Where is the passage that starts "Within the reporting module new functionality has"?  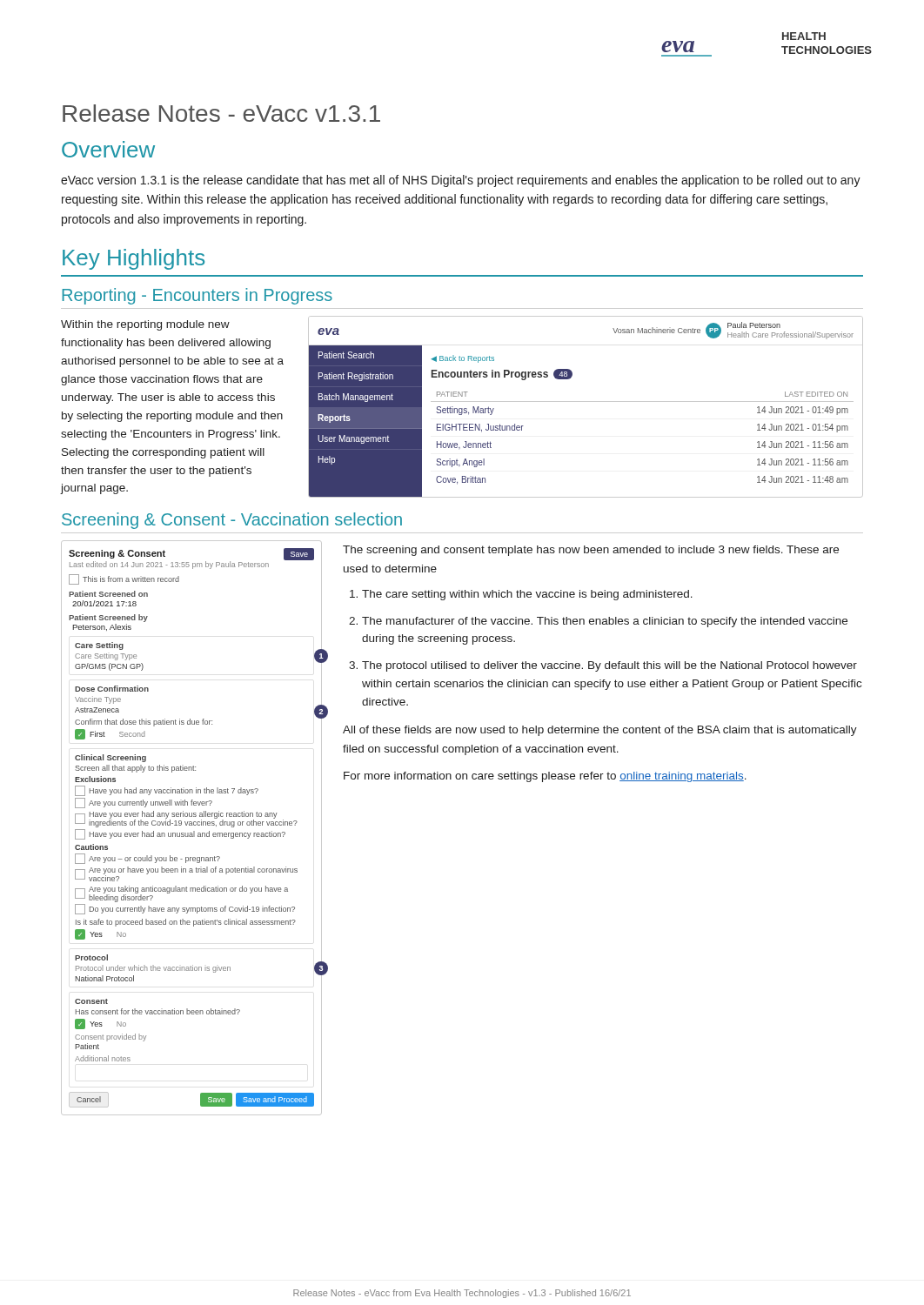[172, 406]
